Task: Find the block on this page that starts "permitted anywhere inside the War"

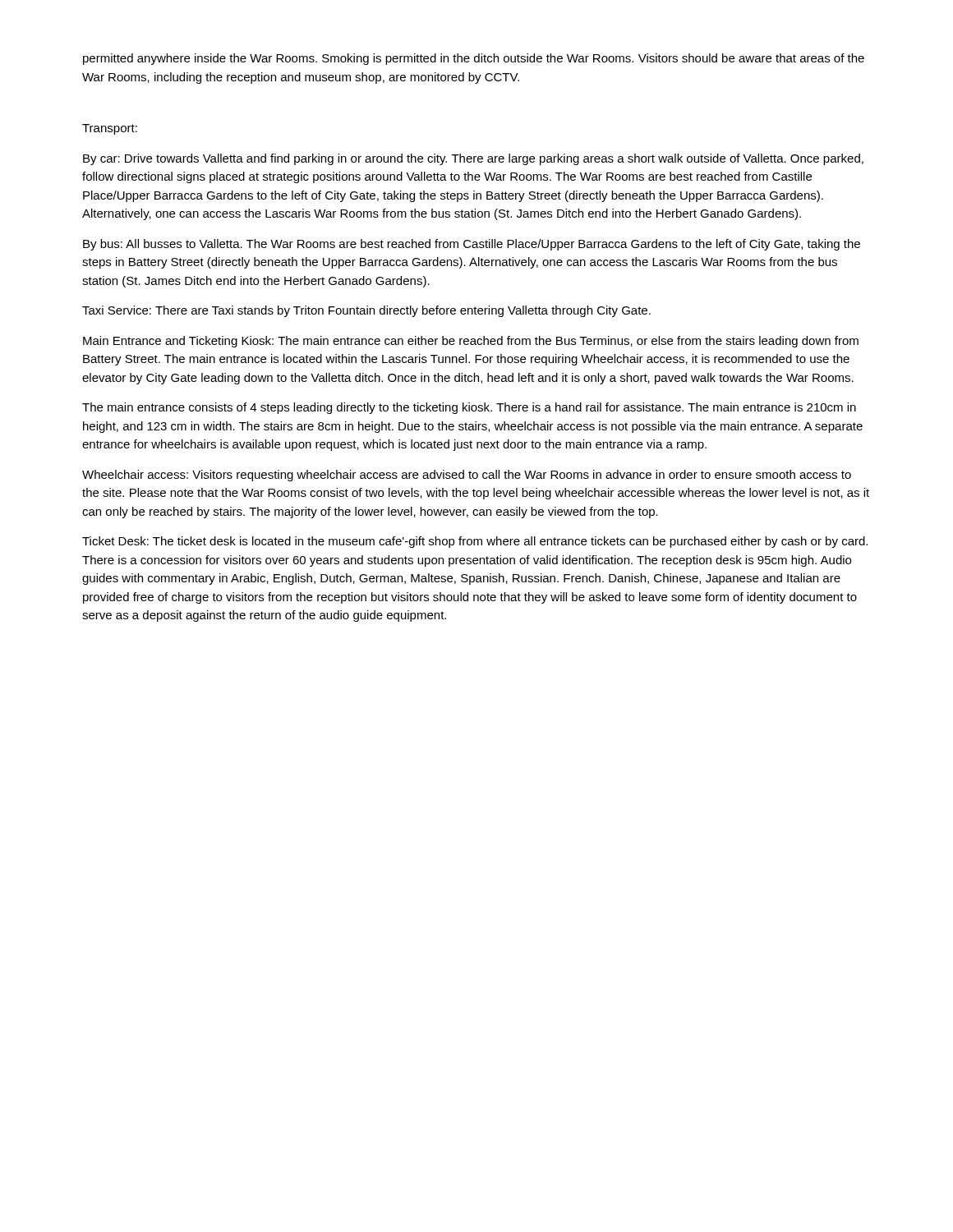Action: [473, 67]
